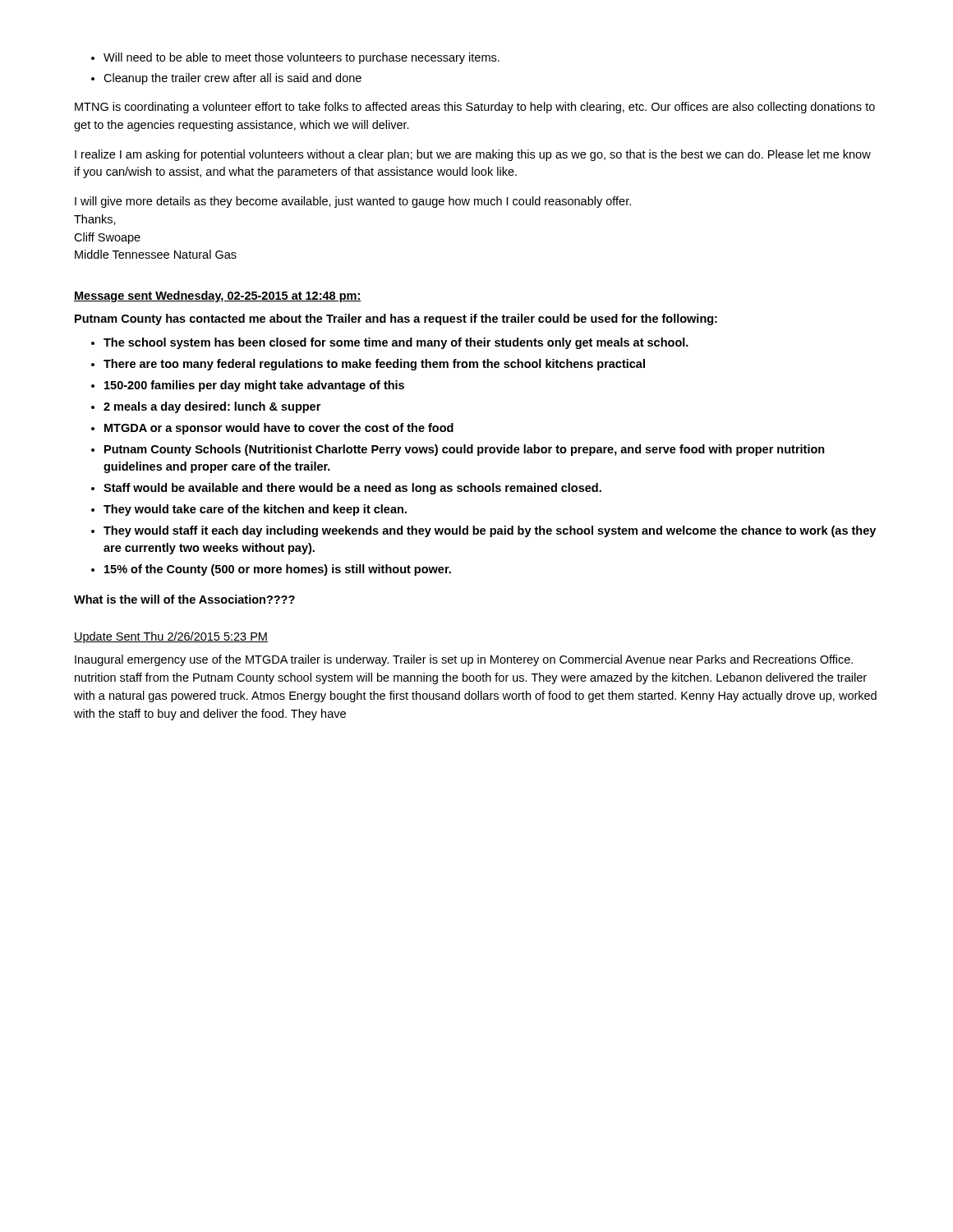Locate the list item with the text "Will need to be able to meet"
The image size is (953, 1232).
click(x=476, y=68)
